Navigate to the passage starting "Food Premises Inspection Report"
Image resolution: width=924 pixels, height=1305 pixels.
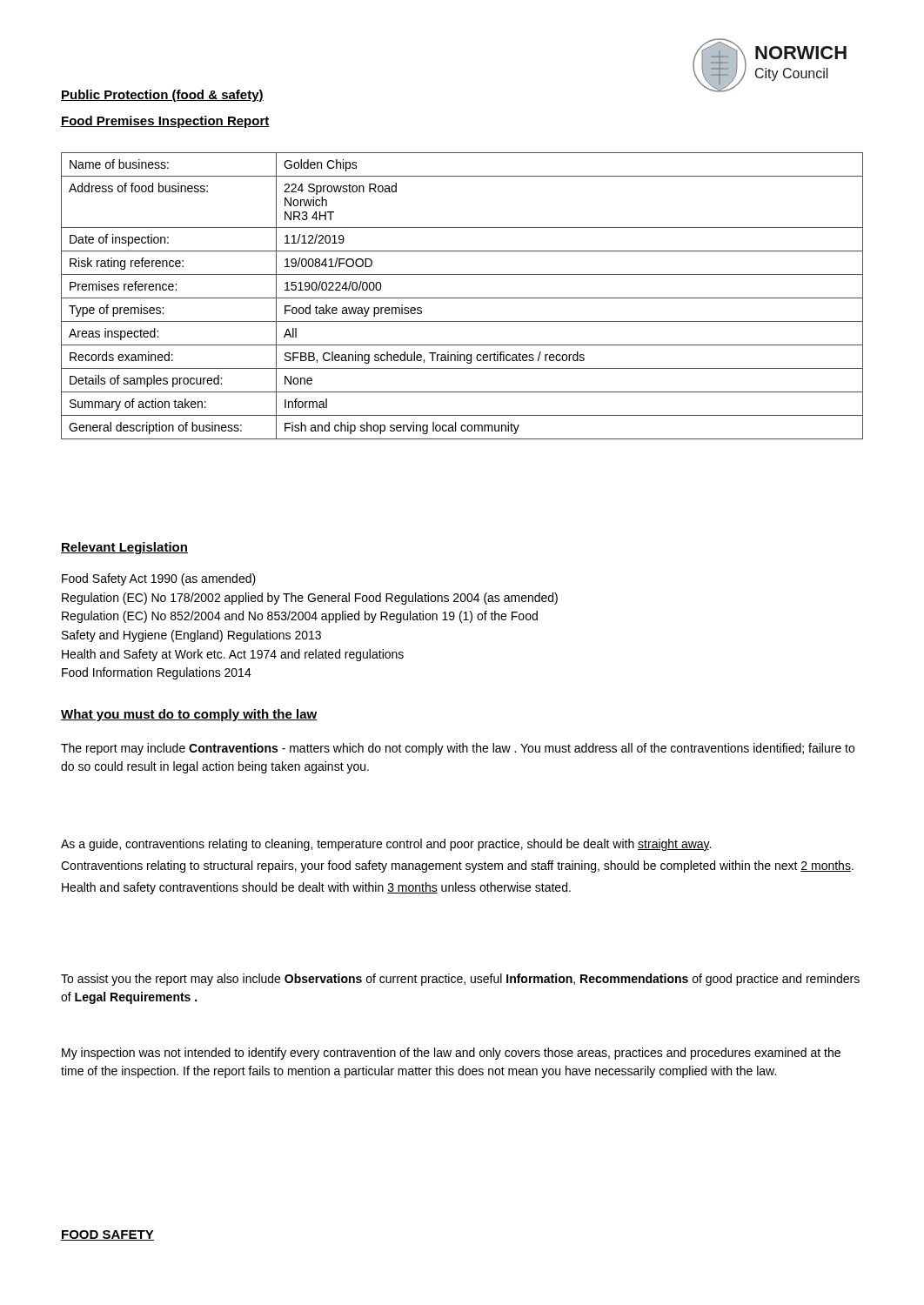point(165,121)
